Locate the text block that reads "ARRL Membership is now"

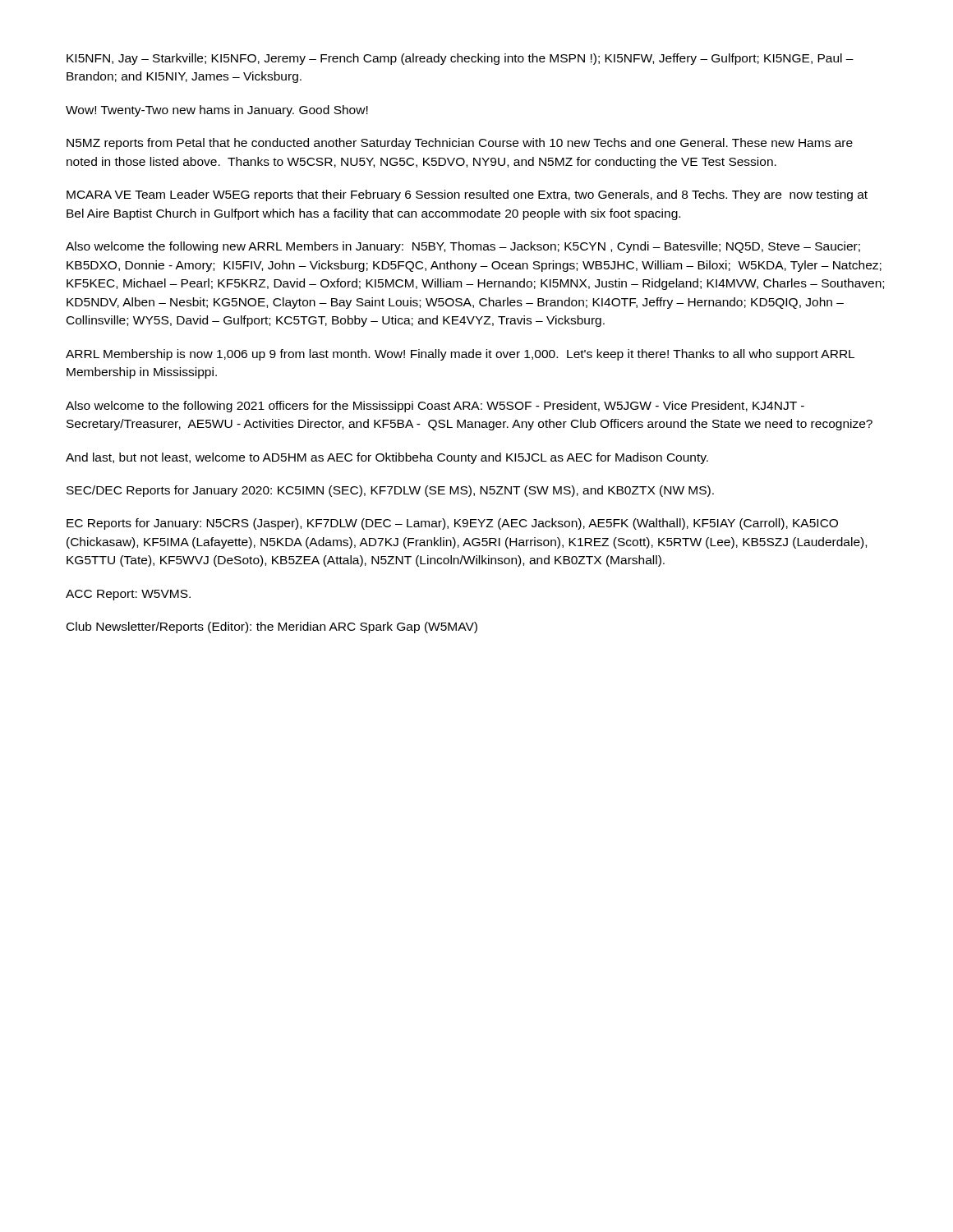[460, 363]
